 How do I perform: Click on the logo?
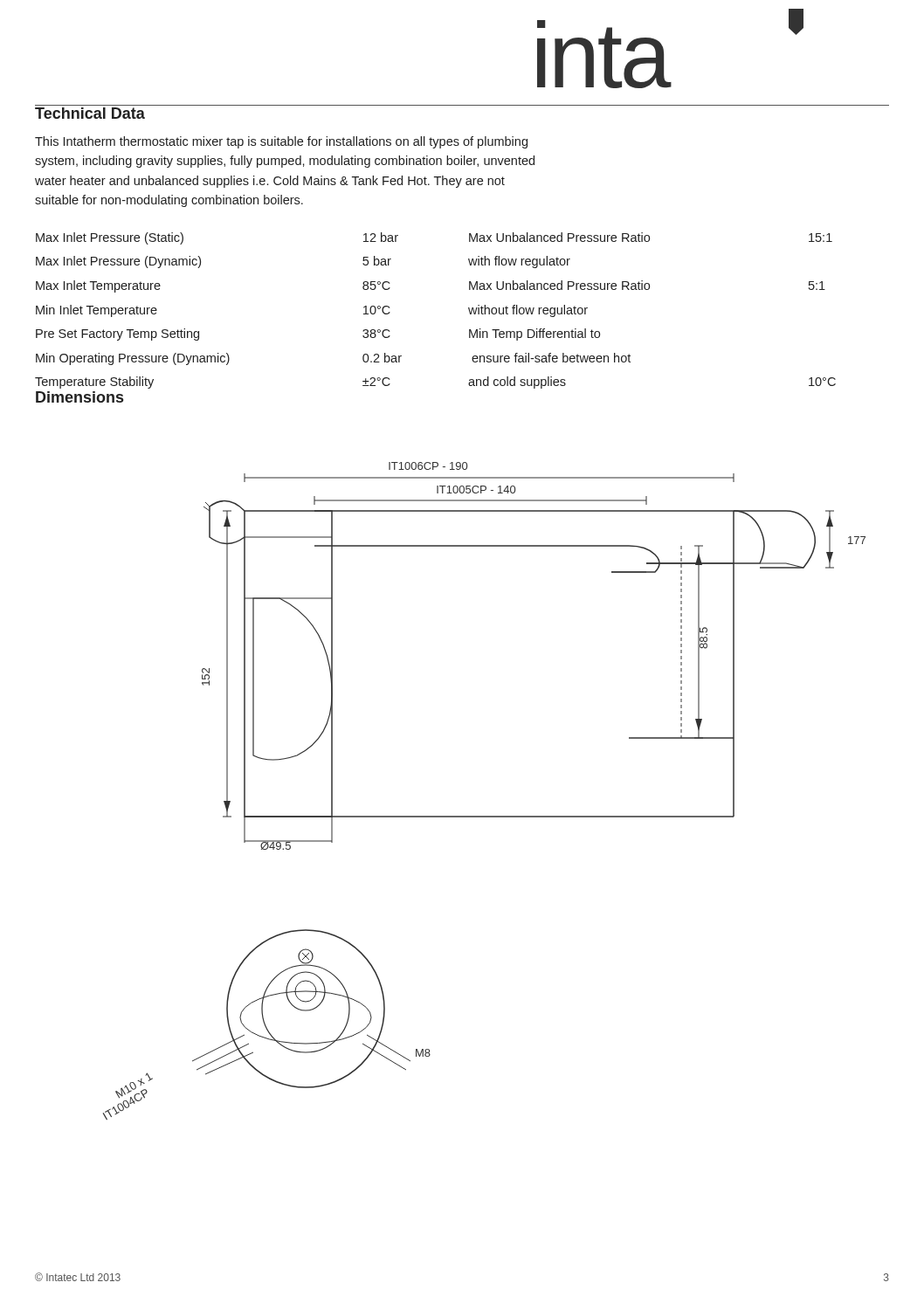pos(723,52)
